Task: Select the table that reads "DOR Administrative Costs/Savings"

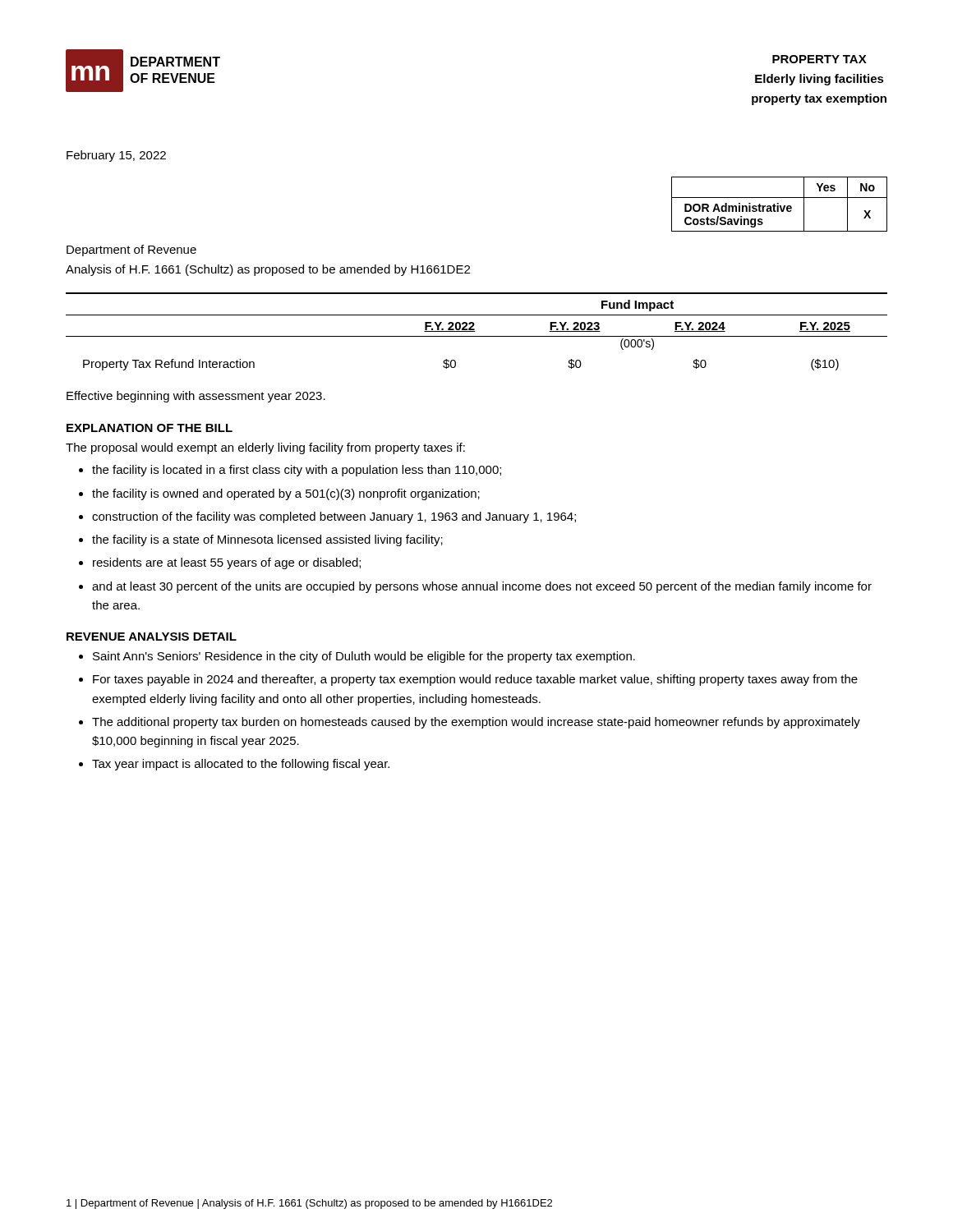Action: click(x=779, y=204)
